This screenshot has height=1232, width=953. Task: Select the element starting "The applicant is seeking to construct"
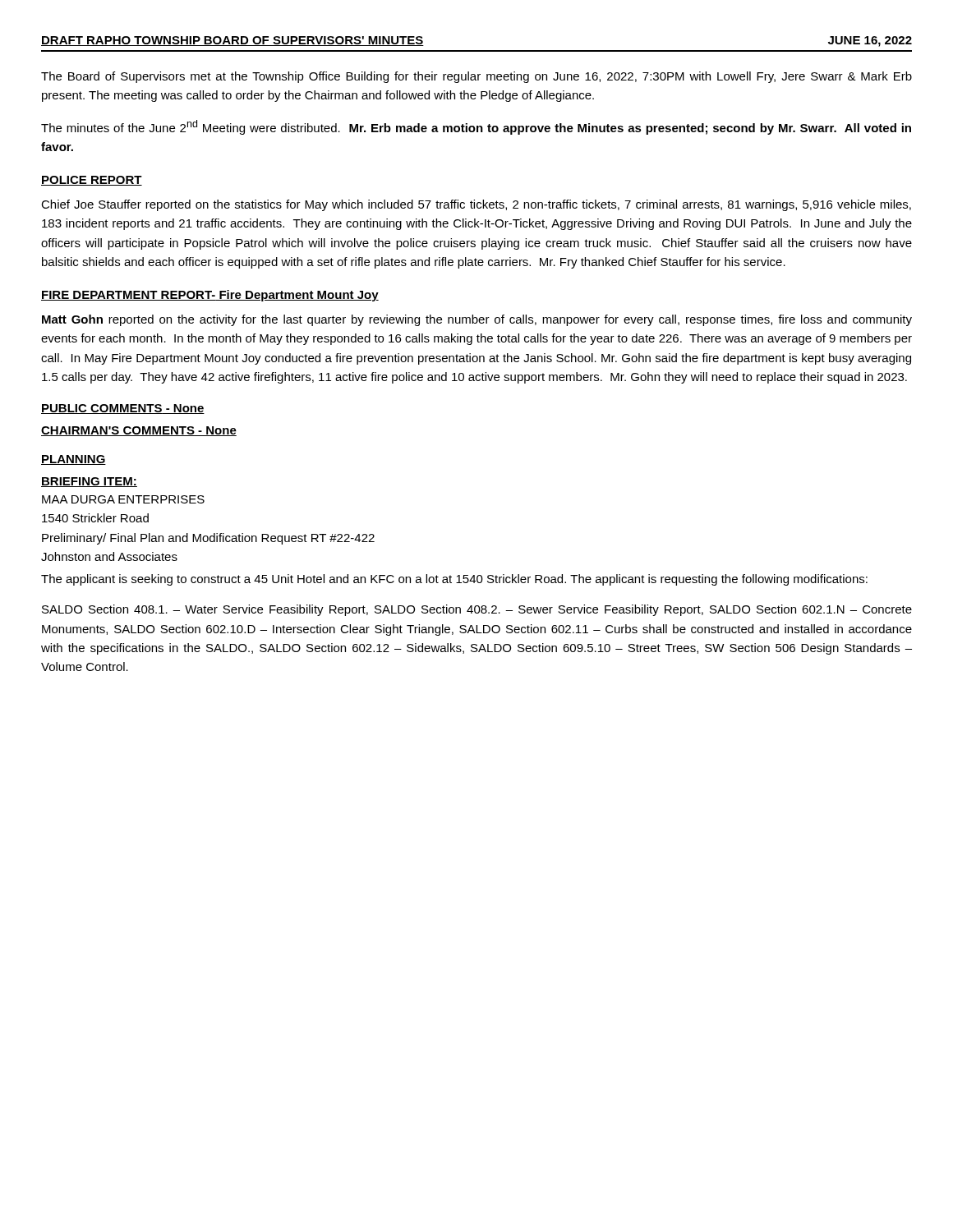(x=455, y=579)
